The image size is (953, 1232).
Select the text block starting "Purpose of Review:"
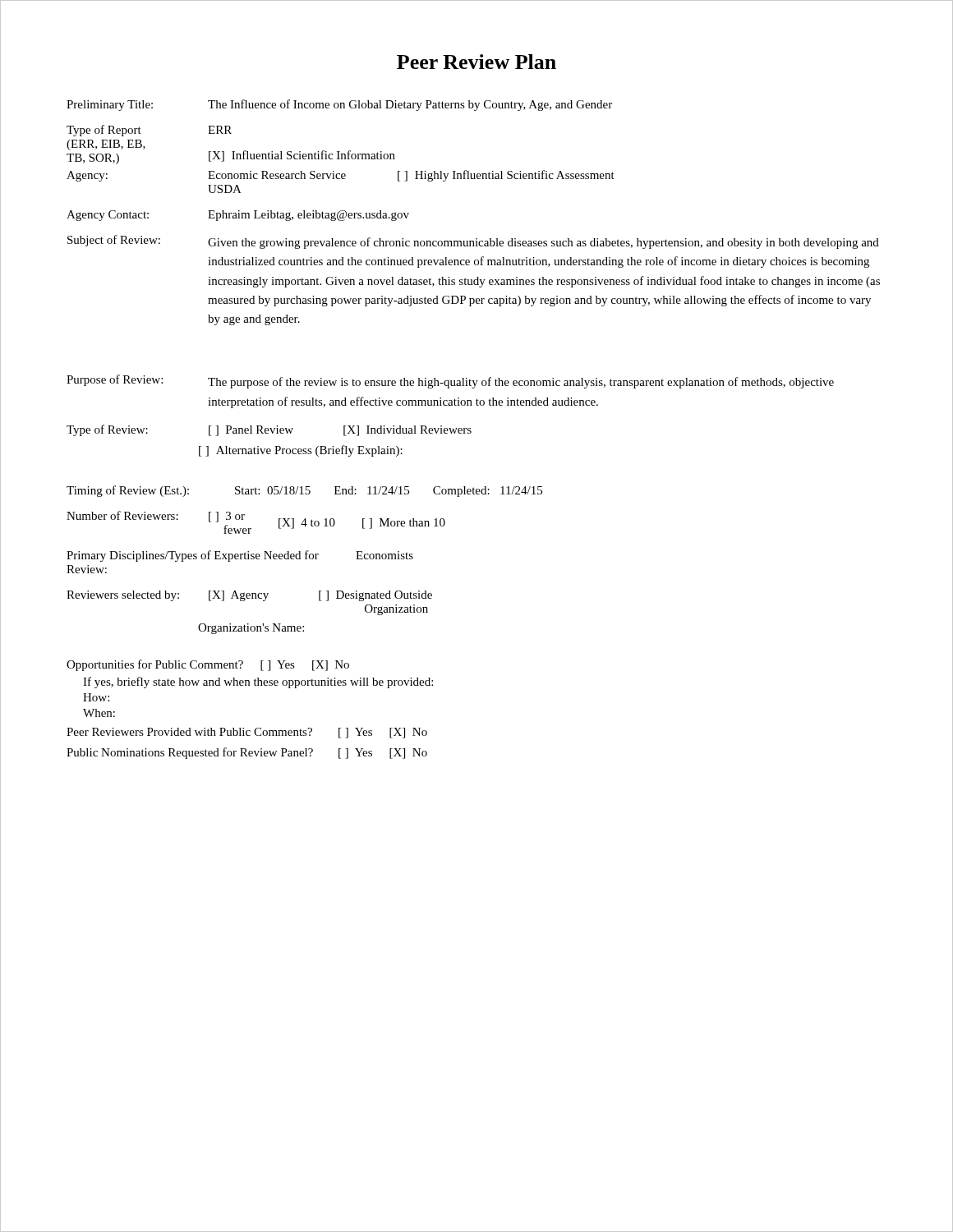(476, 392)
